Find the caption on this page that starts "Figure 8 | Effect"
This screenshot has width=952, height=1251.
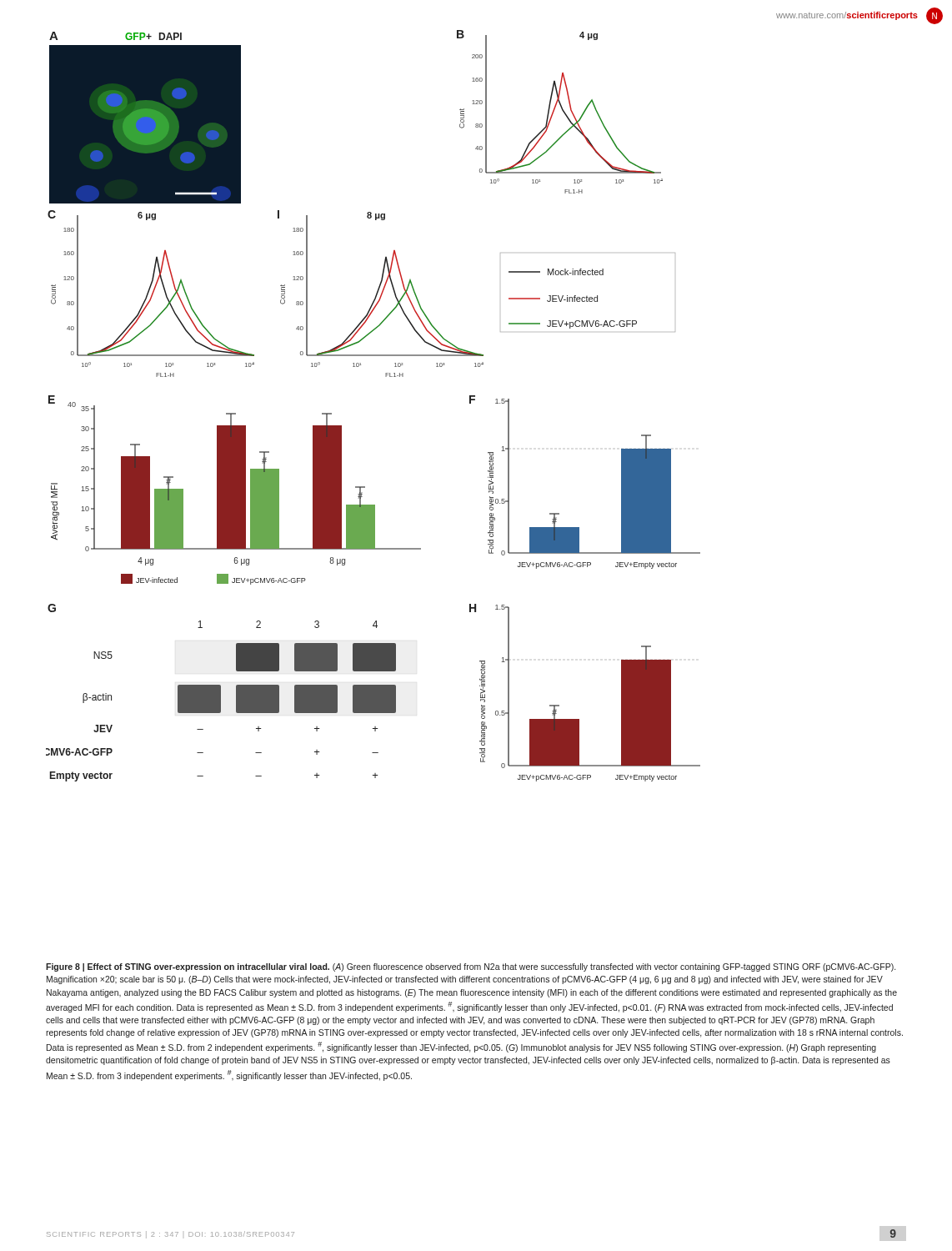pyautogui.click(x=475, y=1021)
